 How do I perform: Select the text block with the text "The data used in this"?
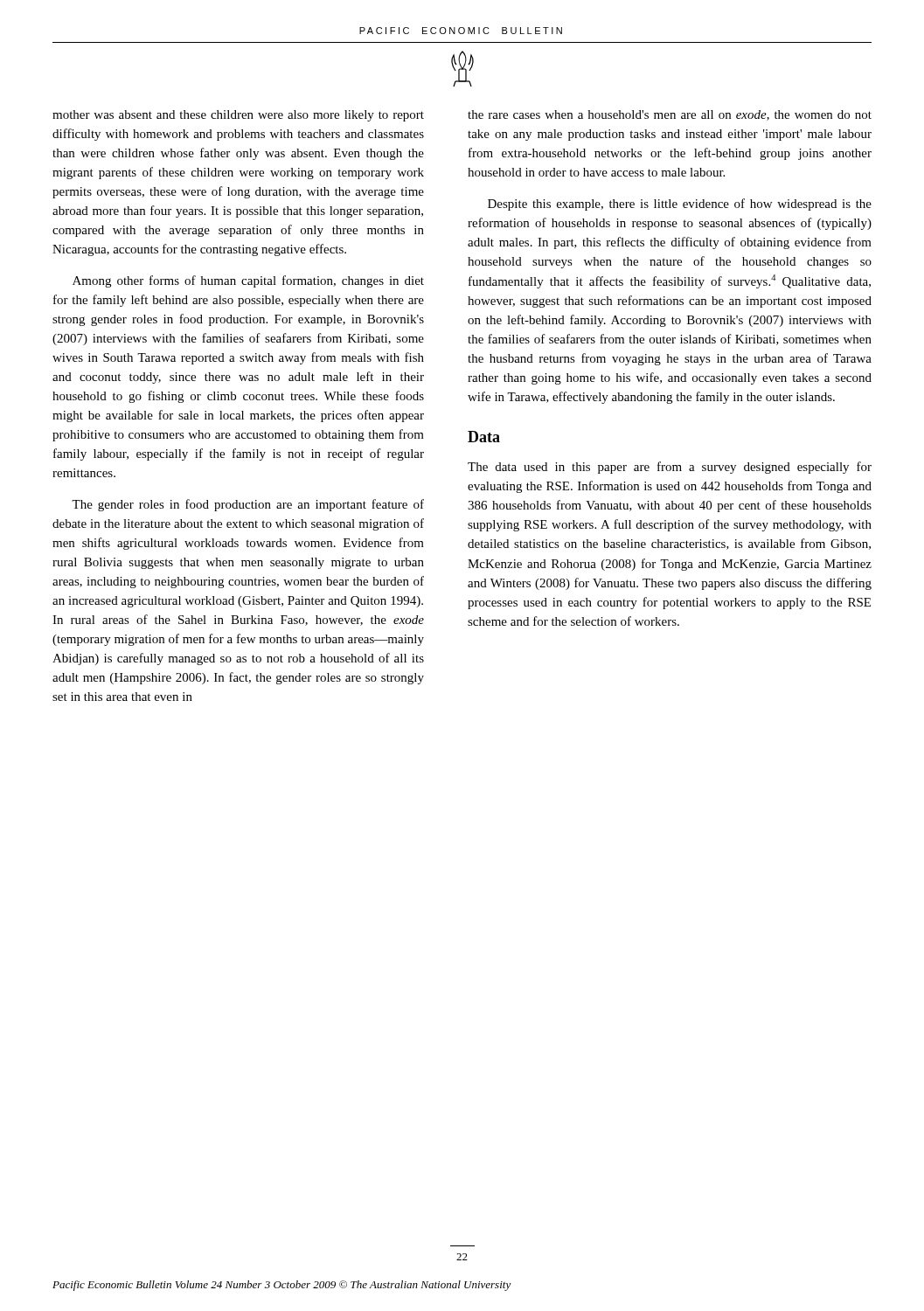[670, 544]
